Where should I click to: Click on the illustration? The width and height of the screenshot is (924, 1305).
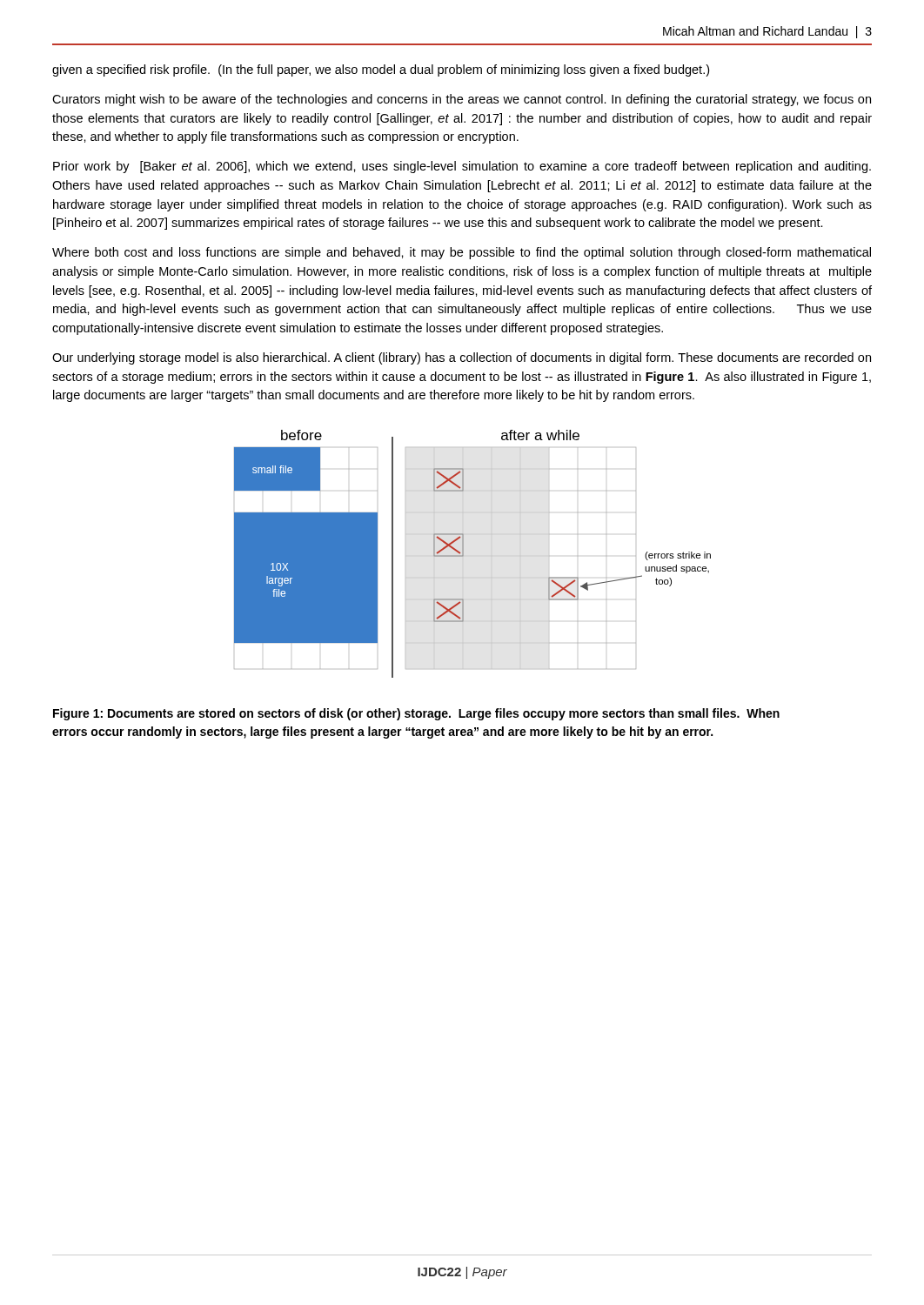tap(462, 556)
